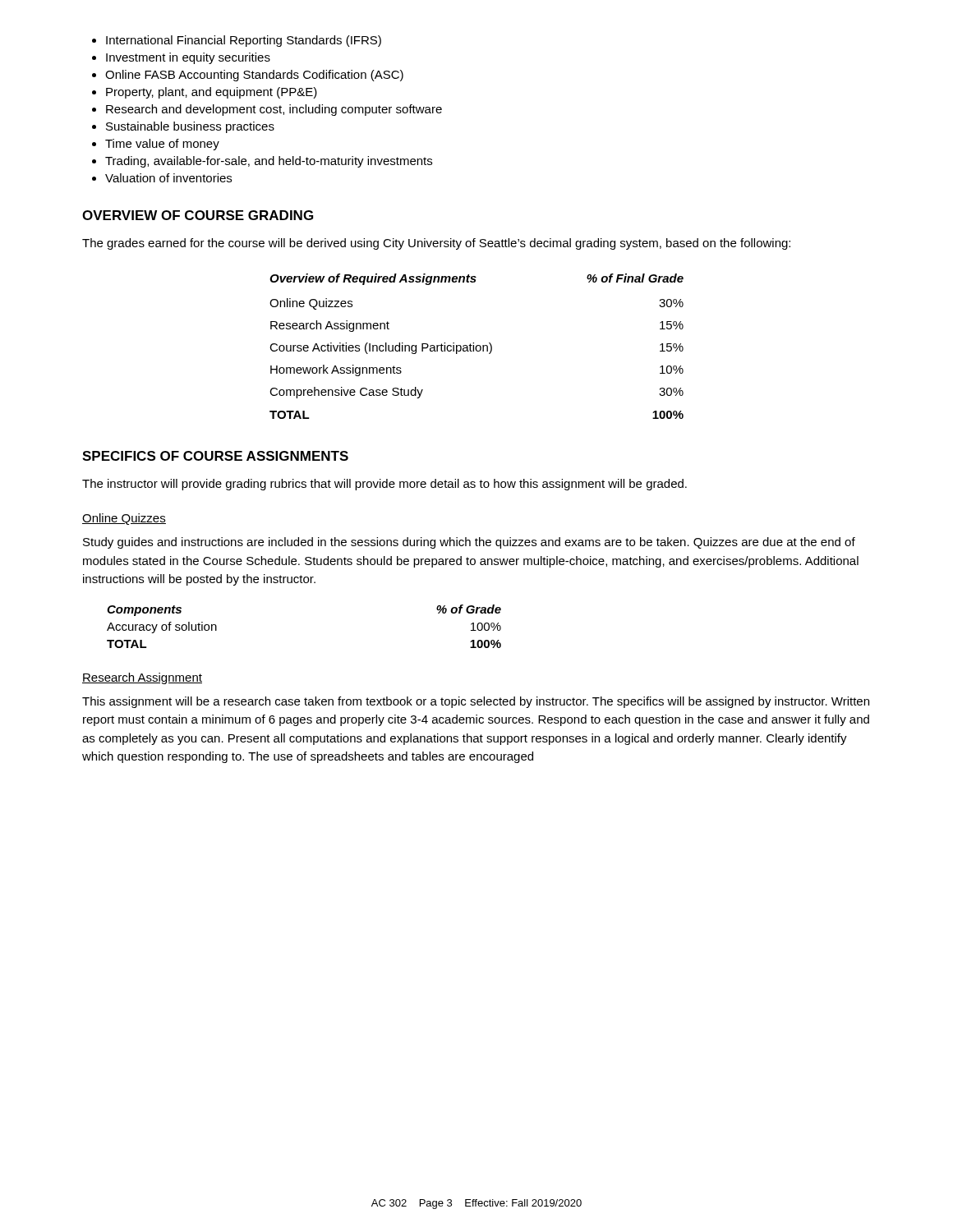Point to the element starting "Research Assignment"

pos(142,677)
